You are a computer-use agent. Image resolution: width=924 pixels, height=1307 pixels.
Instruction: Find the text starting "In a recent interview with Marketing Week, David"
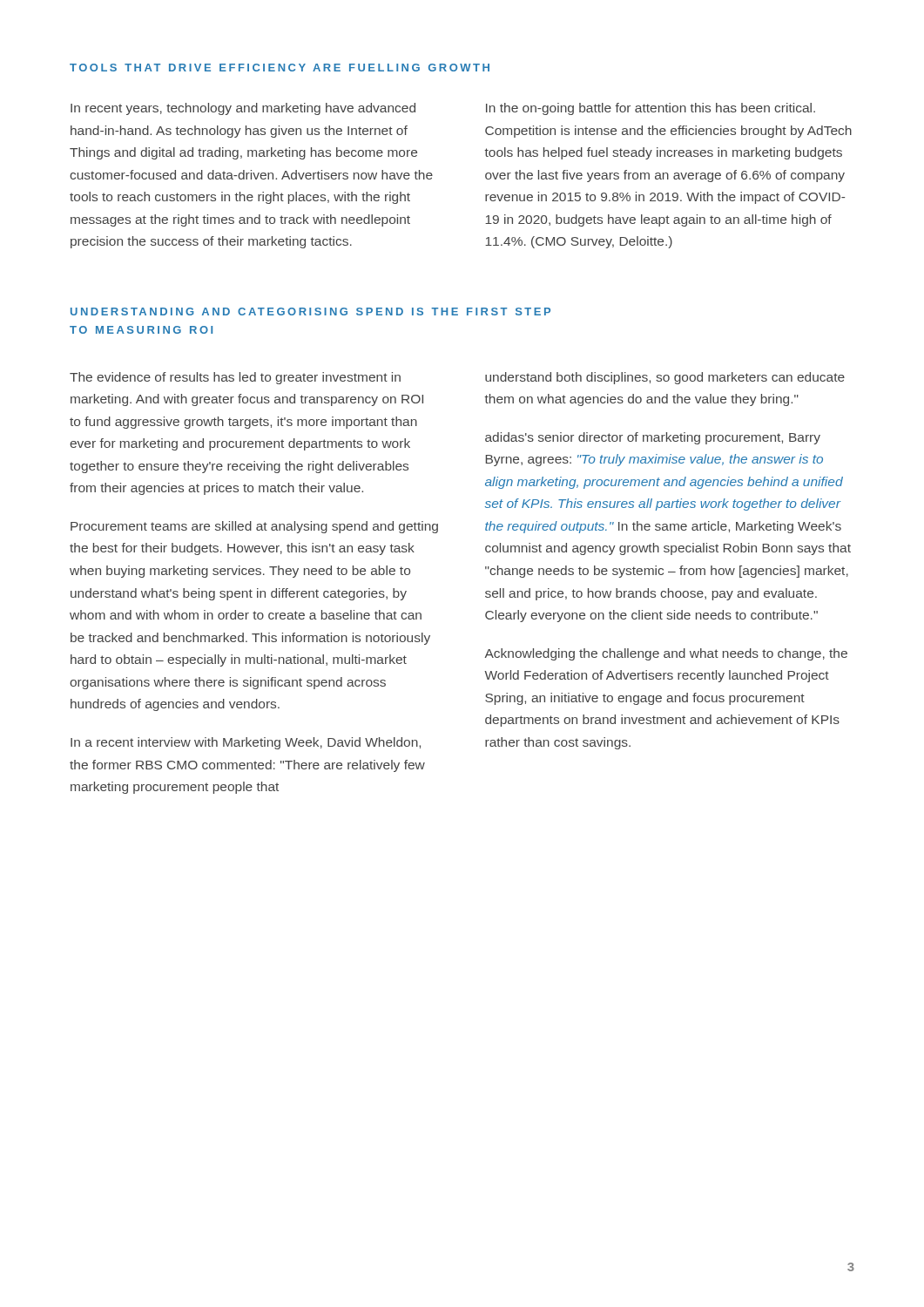(255, 764)
